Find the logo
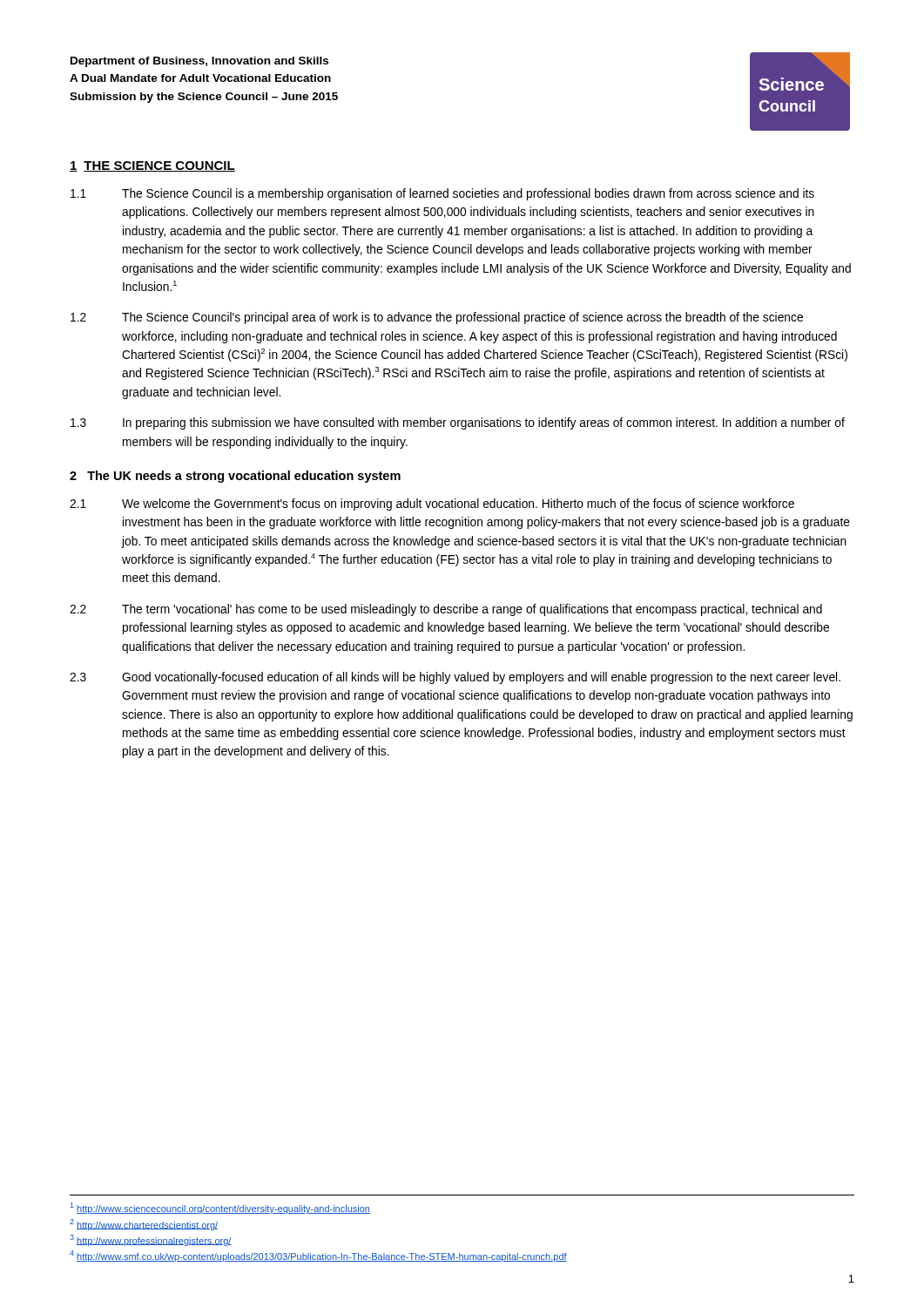The image size is (924, 1307). pos(802,93)
